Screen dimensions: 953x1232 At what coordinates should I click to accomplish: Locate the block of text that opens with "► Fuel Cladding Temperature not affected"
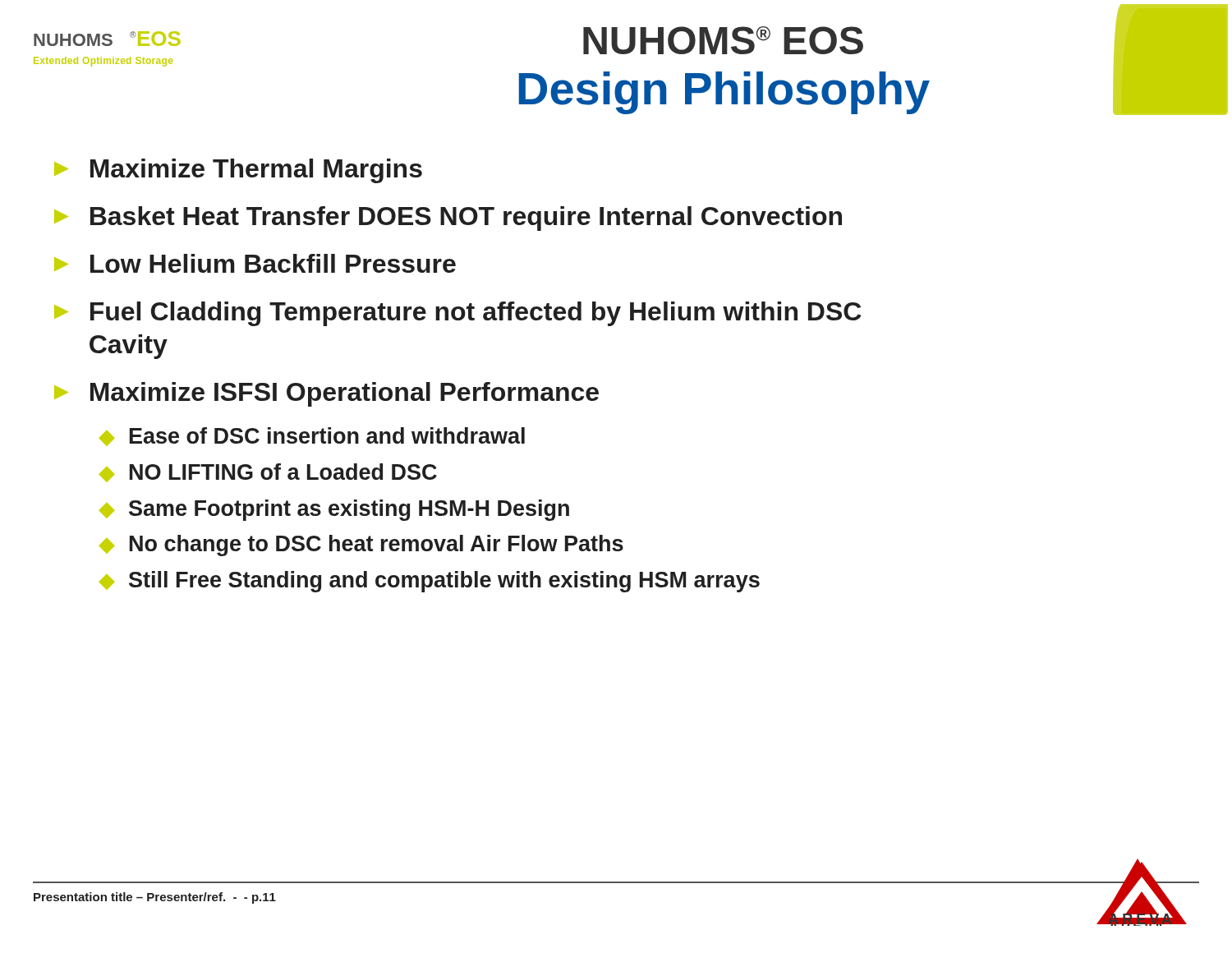pyautogui.click(x=456, y=328)
